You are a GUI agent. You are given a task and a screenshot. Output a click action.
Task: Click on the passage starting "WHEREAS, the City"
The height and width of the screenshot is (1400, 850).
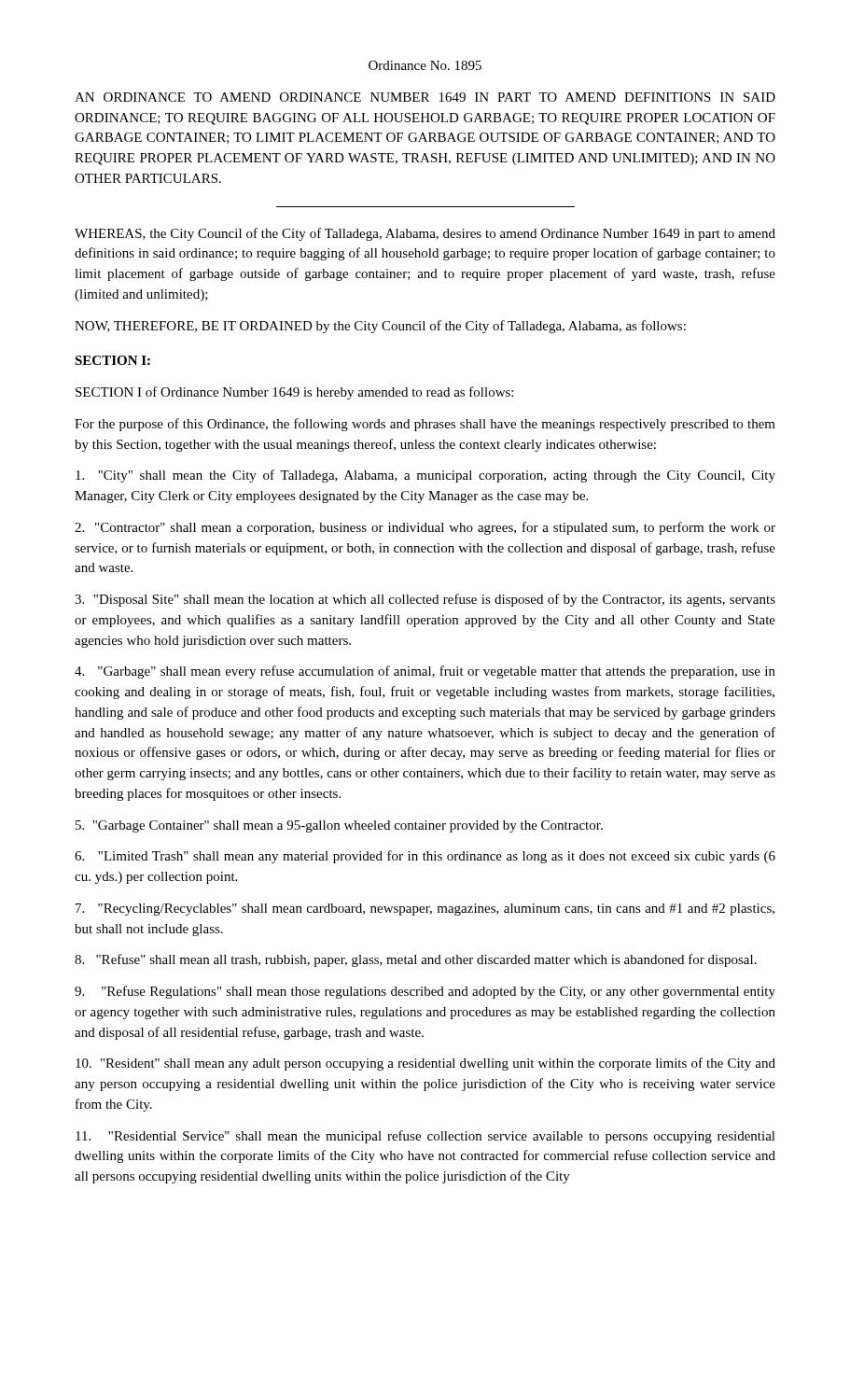coord(425,263)
